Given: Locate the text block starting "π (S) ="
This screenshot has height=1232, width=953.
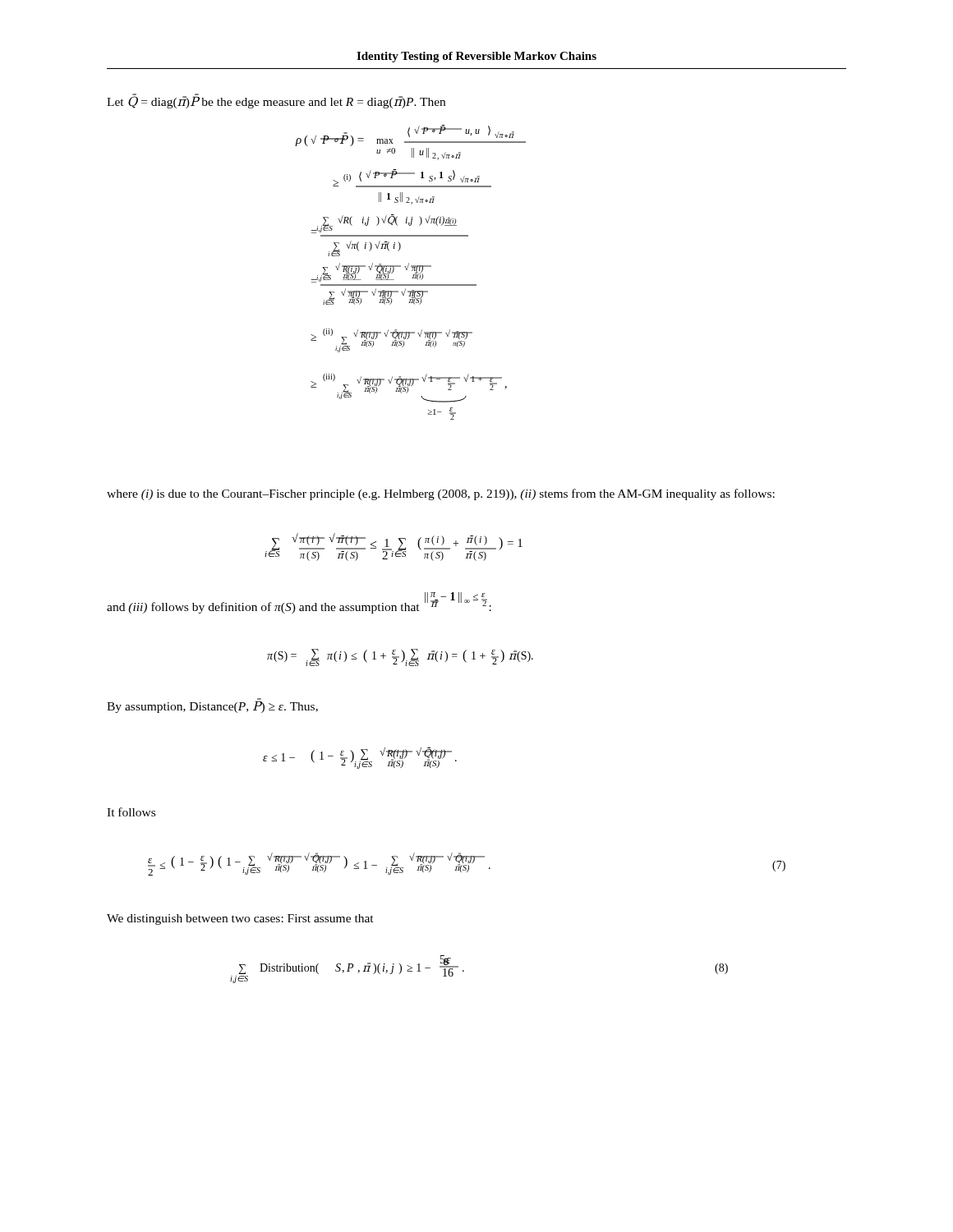Looking at the screenshot, I should [x=476, y=655].
